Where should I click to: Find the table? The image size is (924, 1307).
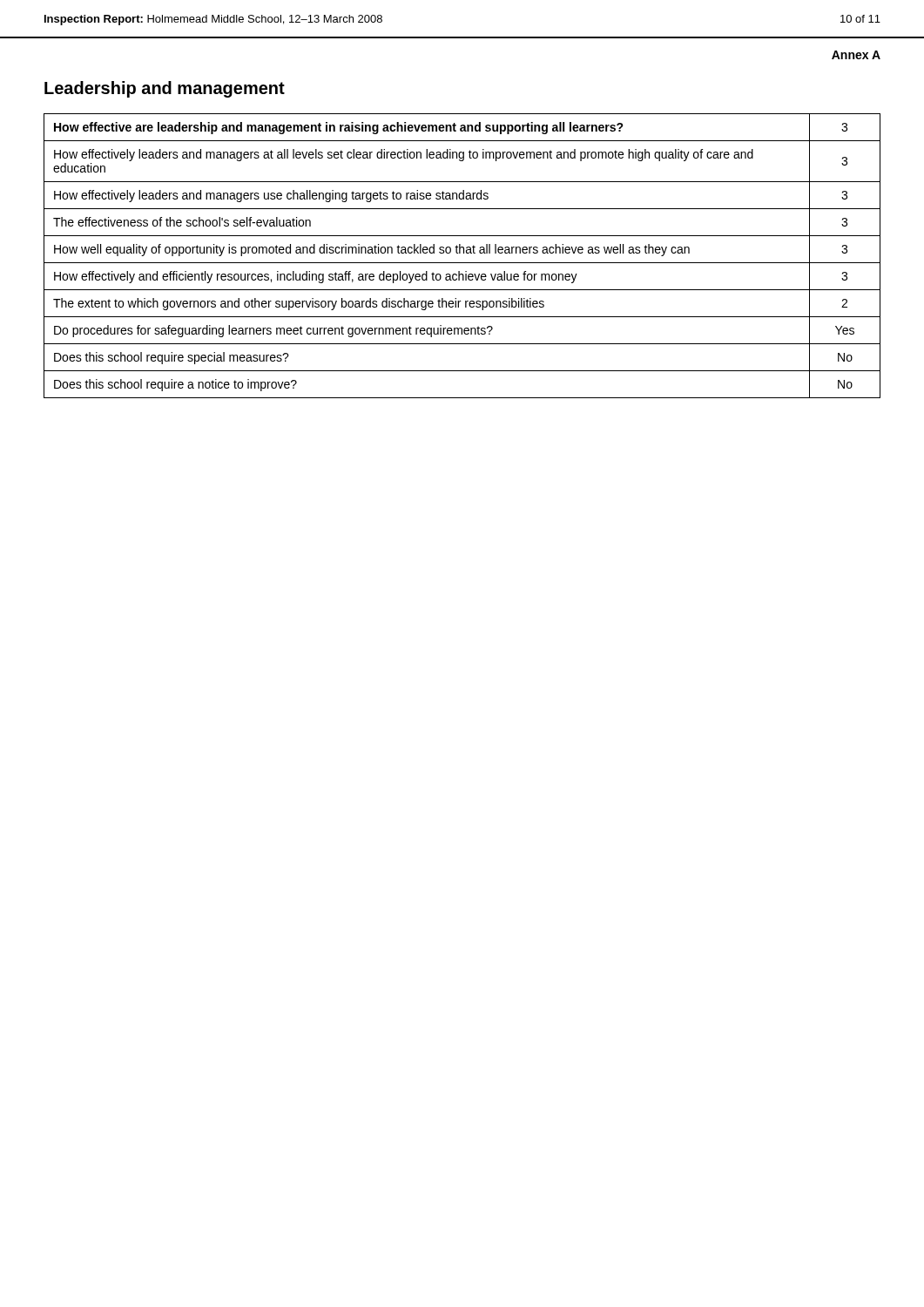tap(462, 256)
